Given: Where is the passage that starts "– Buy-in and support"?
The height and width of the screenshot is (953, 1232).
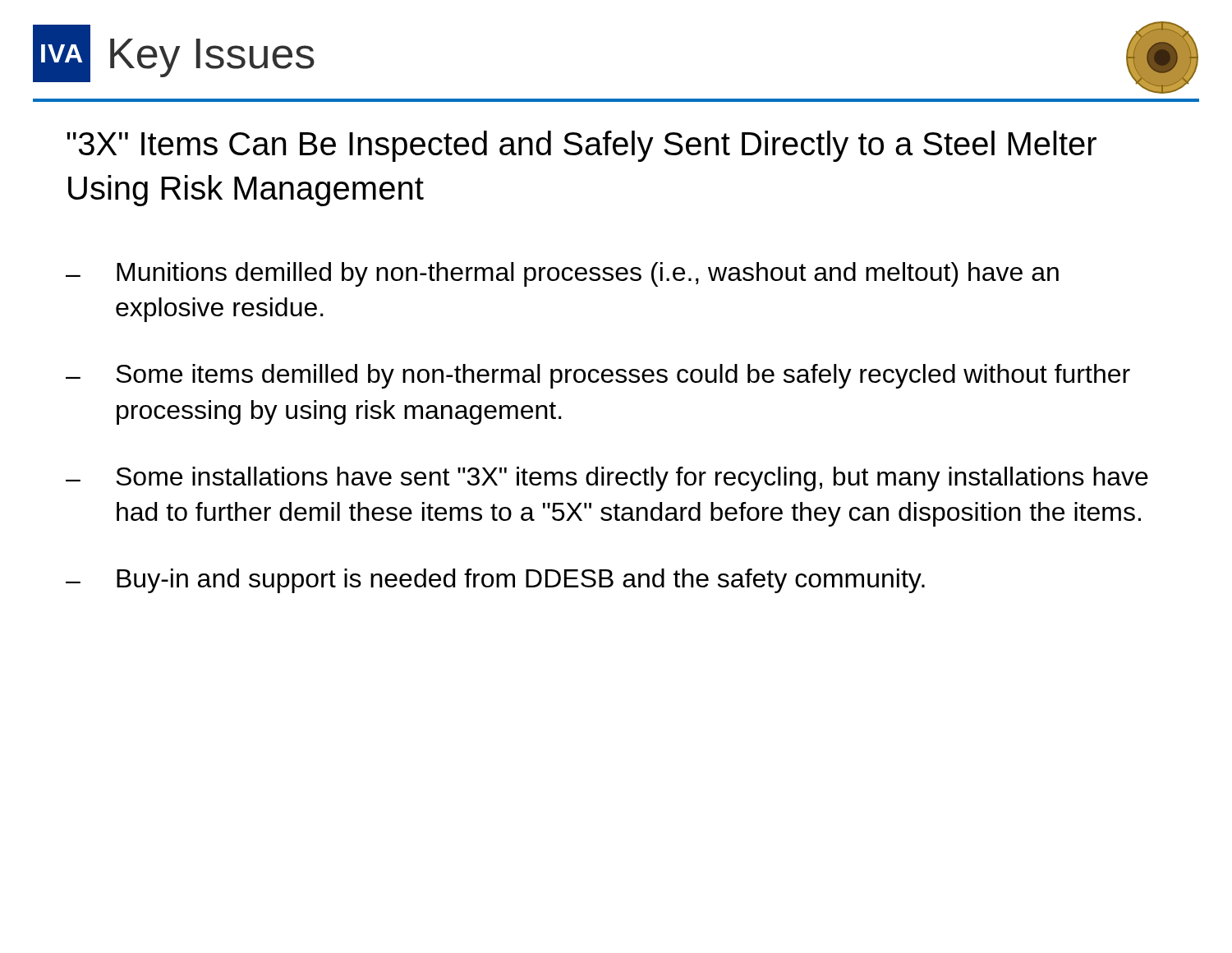Looking at the screenshot, I should pos(616,580).
